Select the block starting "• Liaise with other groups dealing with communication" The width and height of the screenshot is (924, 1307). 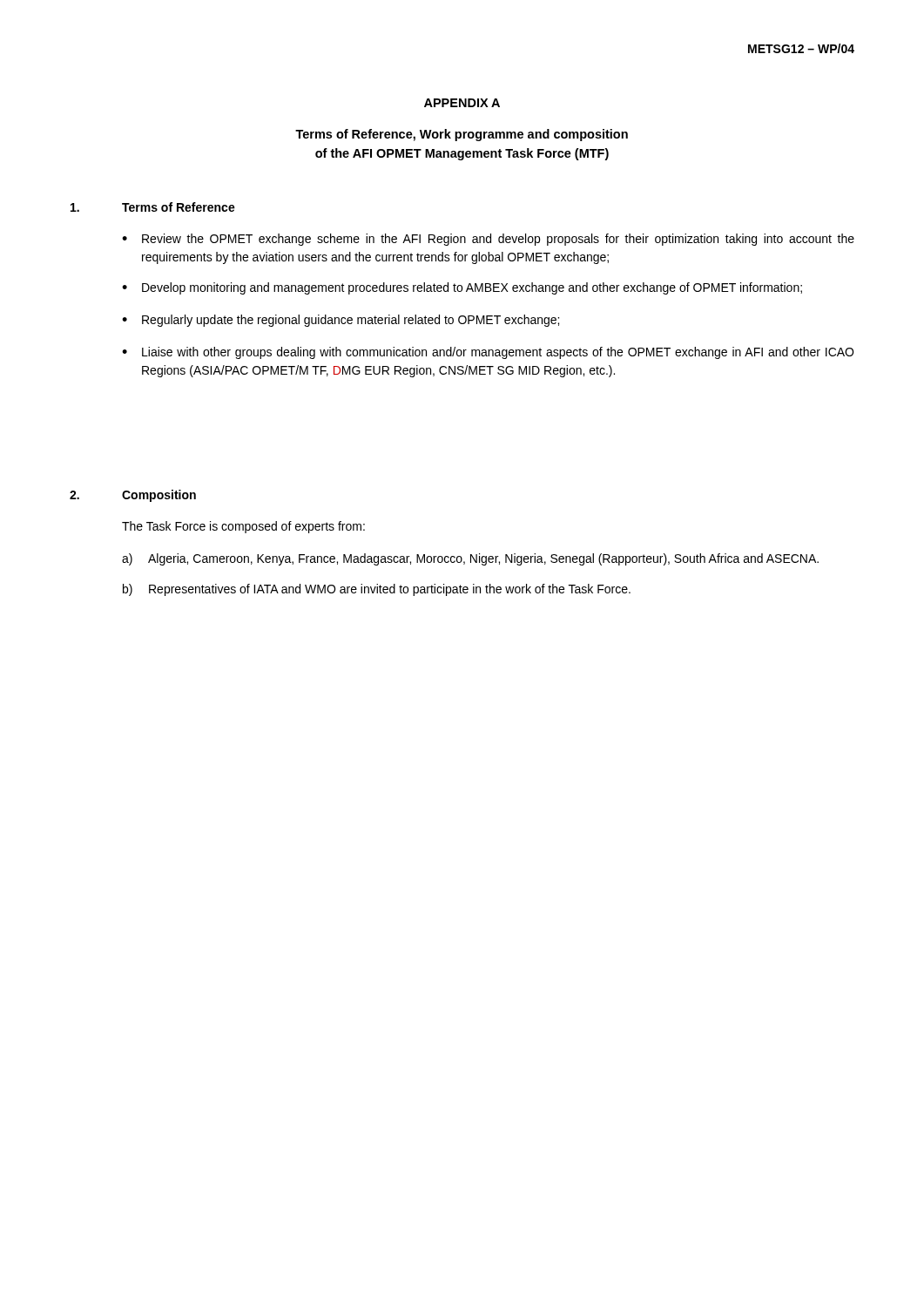coord(488,362)
